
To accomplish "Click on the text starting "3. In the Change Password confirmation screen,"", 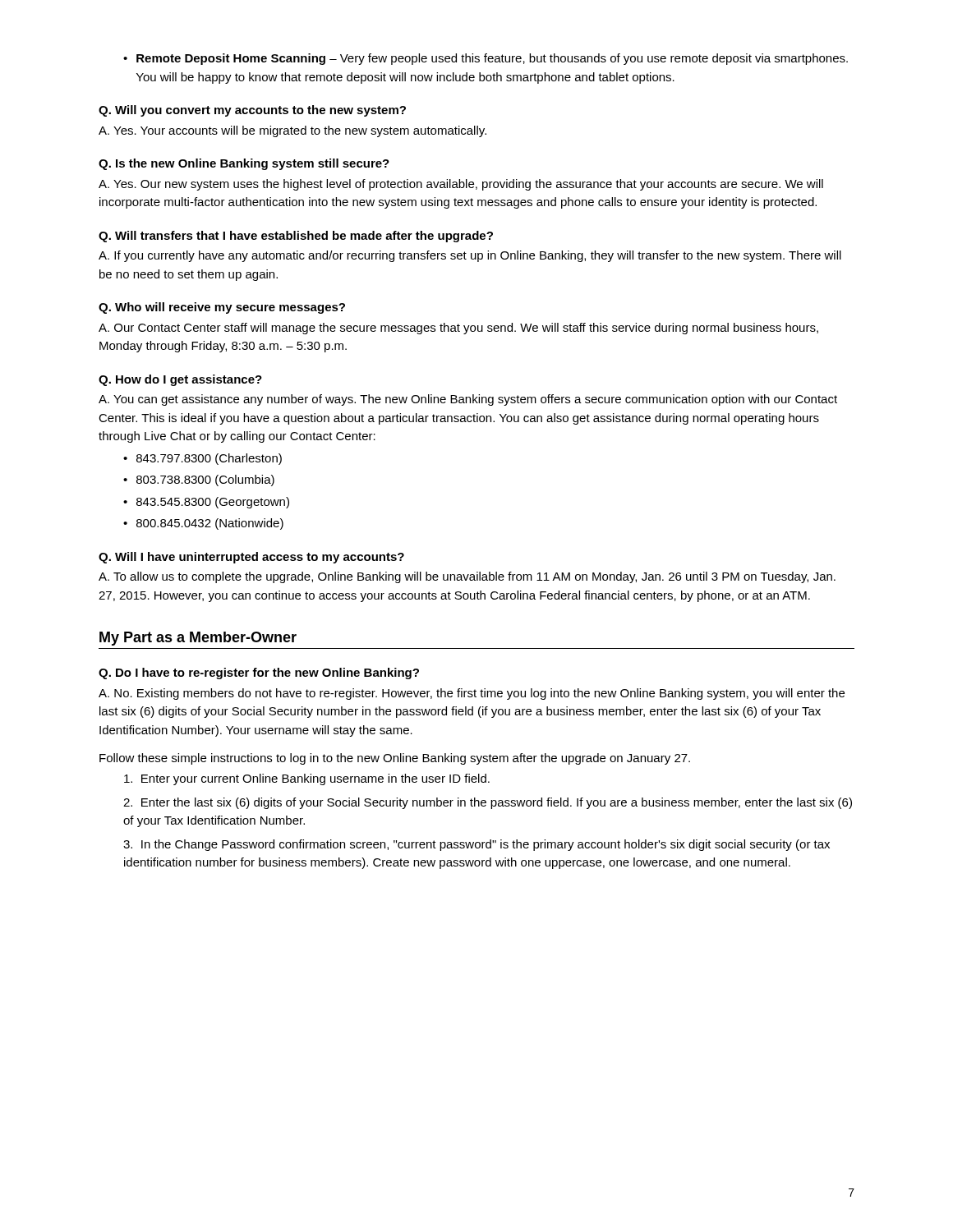I will click(x=477, y=853).
